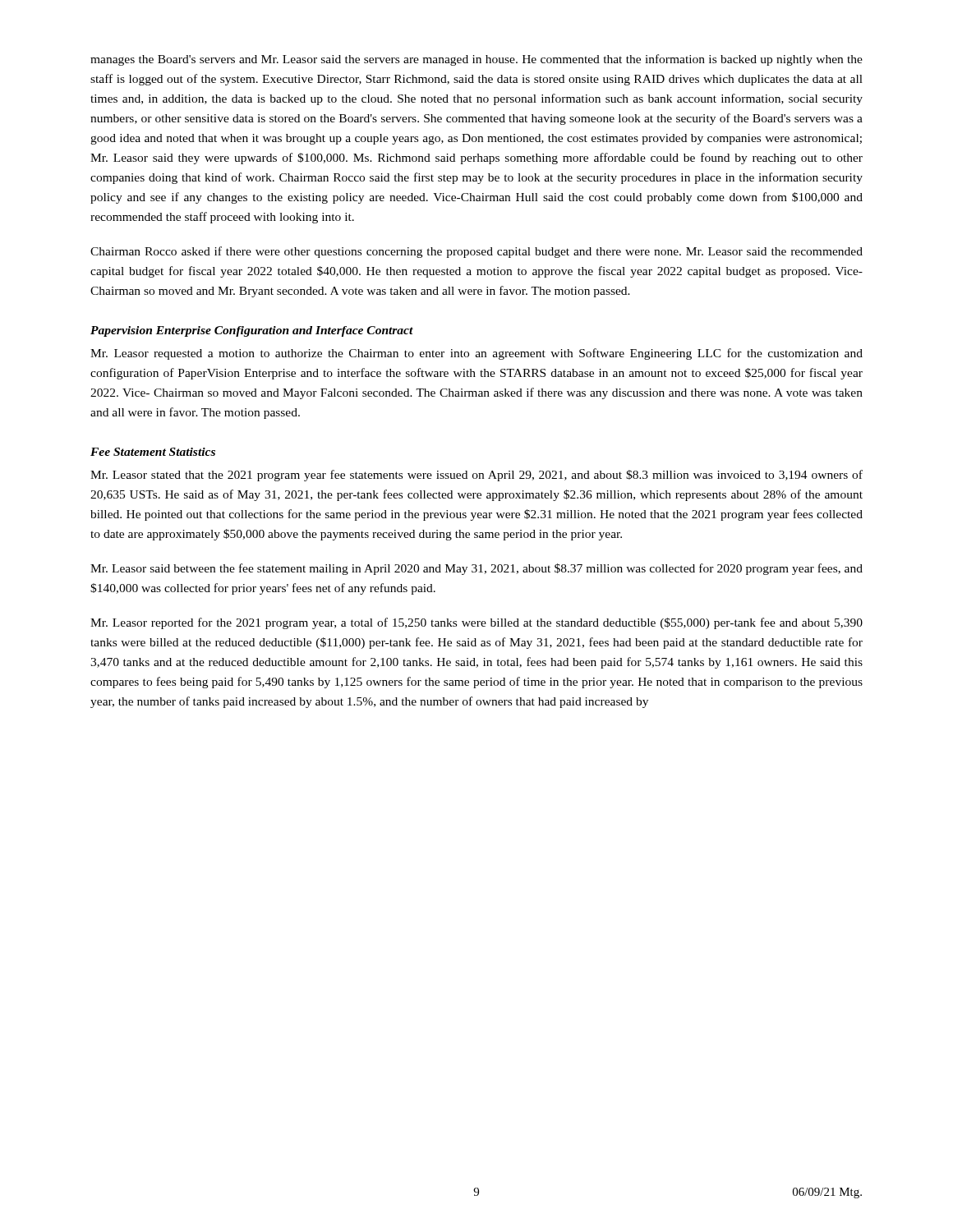Find the text block containing "Mr. Leasor reported for"
The image size is (953, 1232).
coord(476,662)
